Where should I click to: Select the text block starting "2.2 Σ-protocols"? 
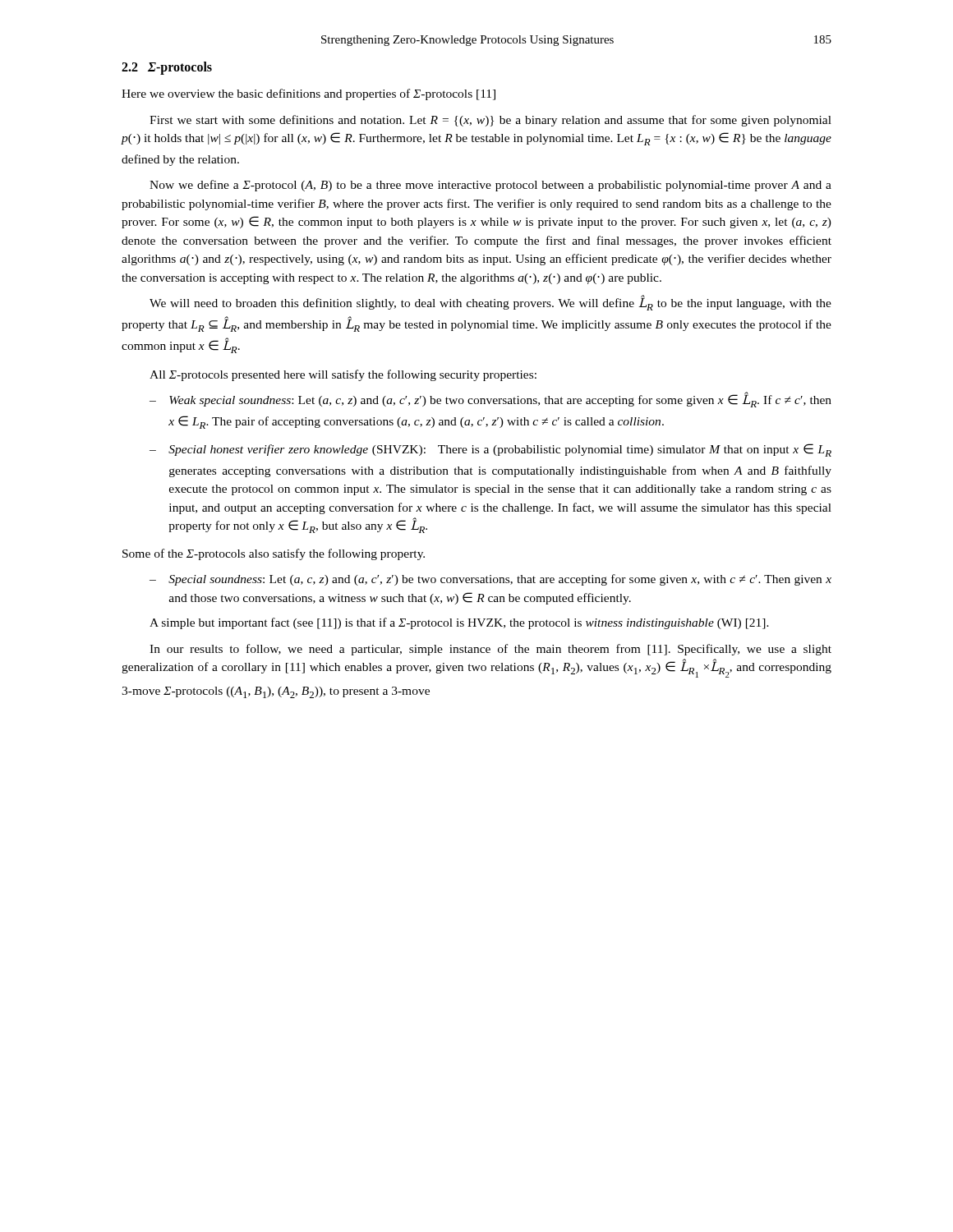[x=167, y=68]
